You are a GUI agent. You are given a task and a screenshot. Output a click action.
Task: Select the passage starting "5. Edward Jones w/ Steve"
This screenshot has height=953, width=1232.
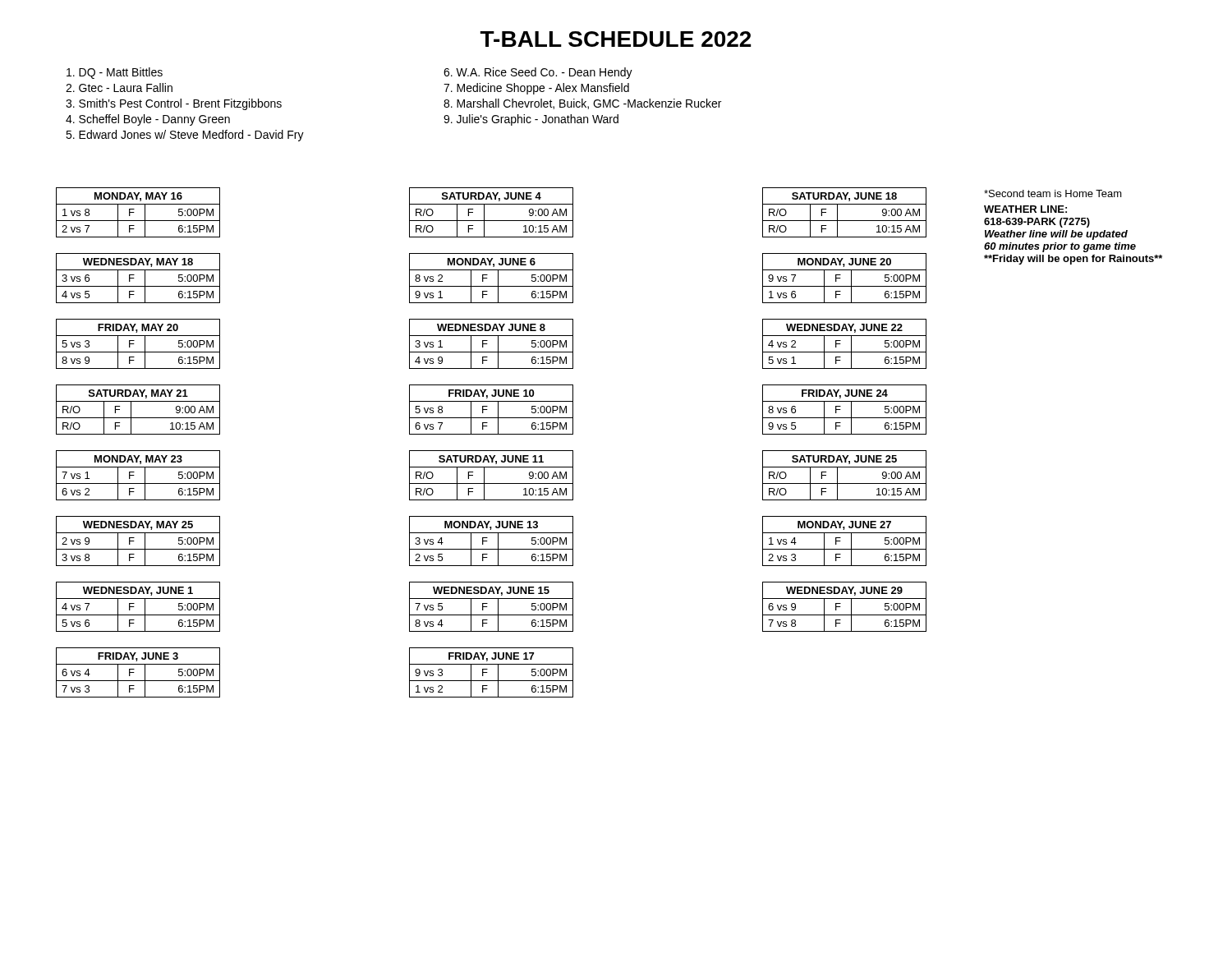coord(185,135)
